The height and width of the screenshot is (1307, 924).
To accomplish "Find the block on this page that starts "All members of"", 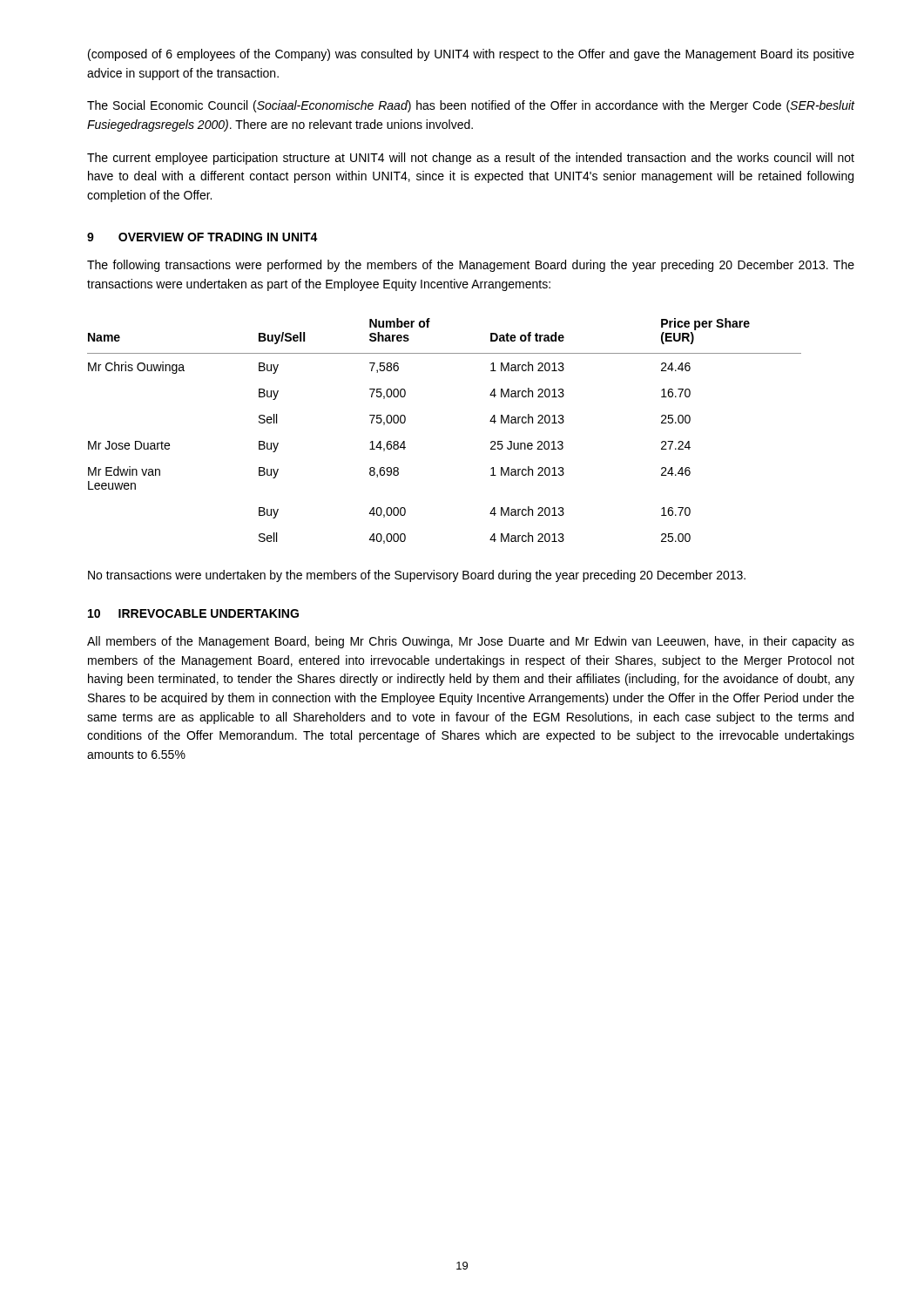I will click(471, 698).
